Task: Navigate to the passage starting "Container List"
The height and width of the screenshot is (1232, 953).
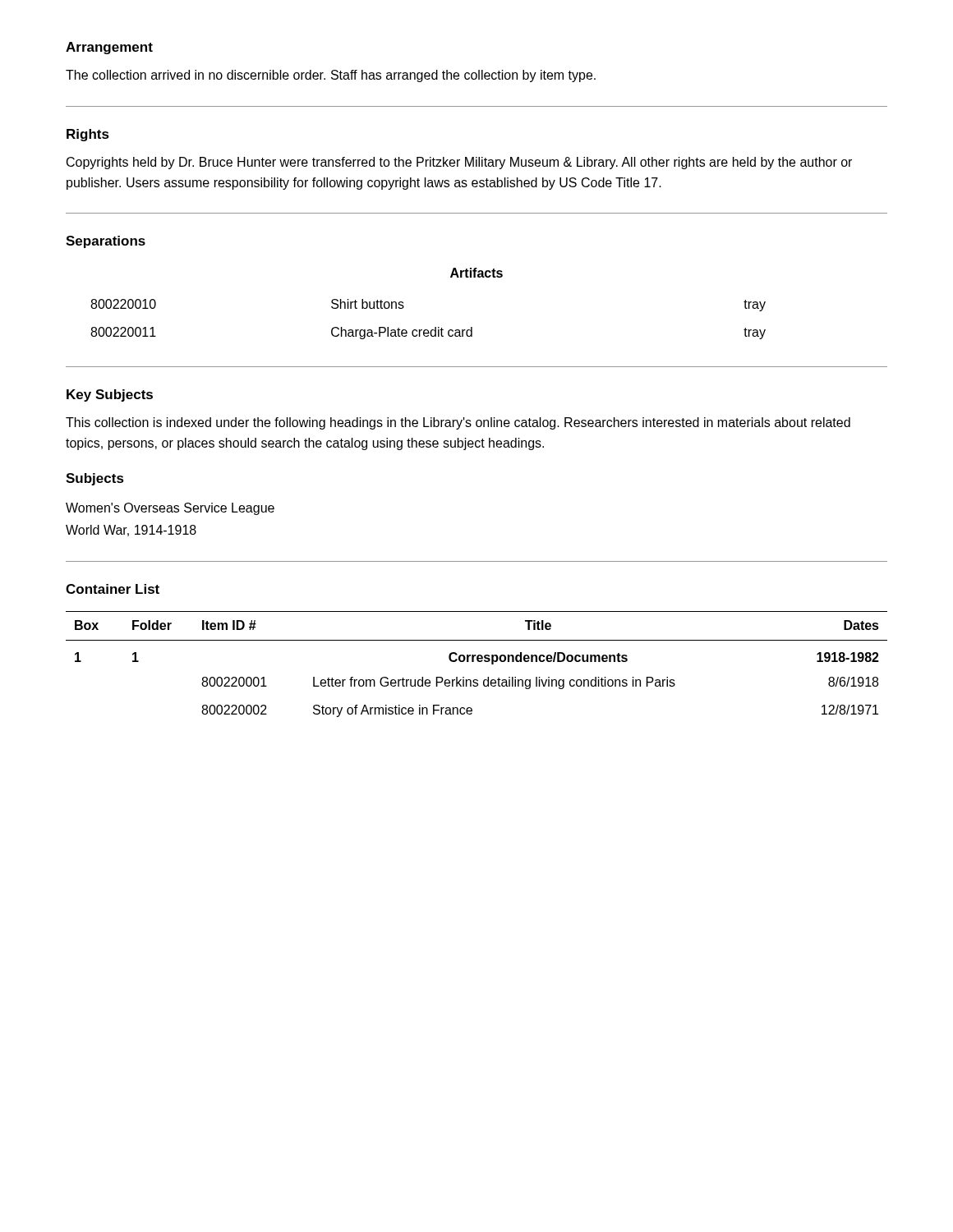Action: pos(113,590)
